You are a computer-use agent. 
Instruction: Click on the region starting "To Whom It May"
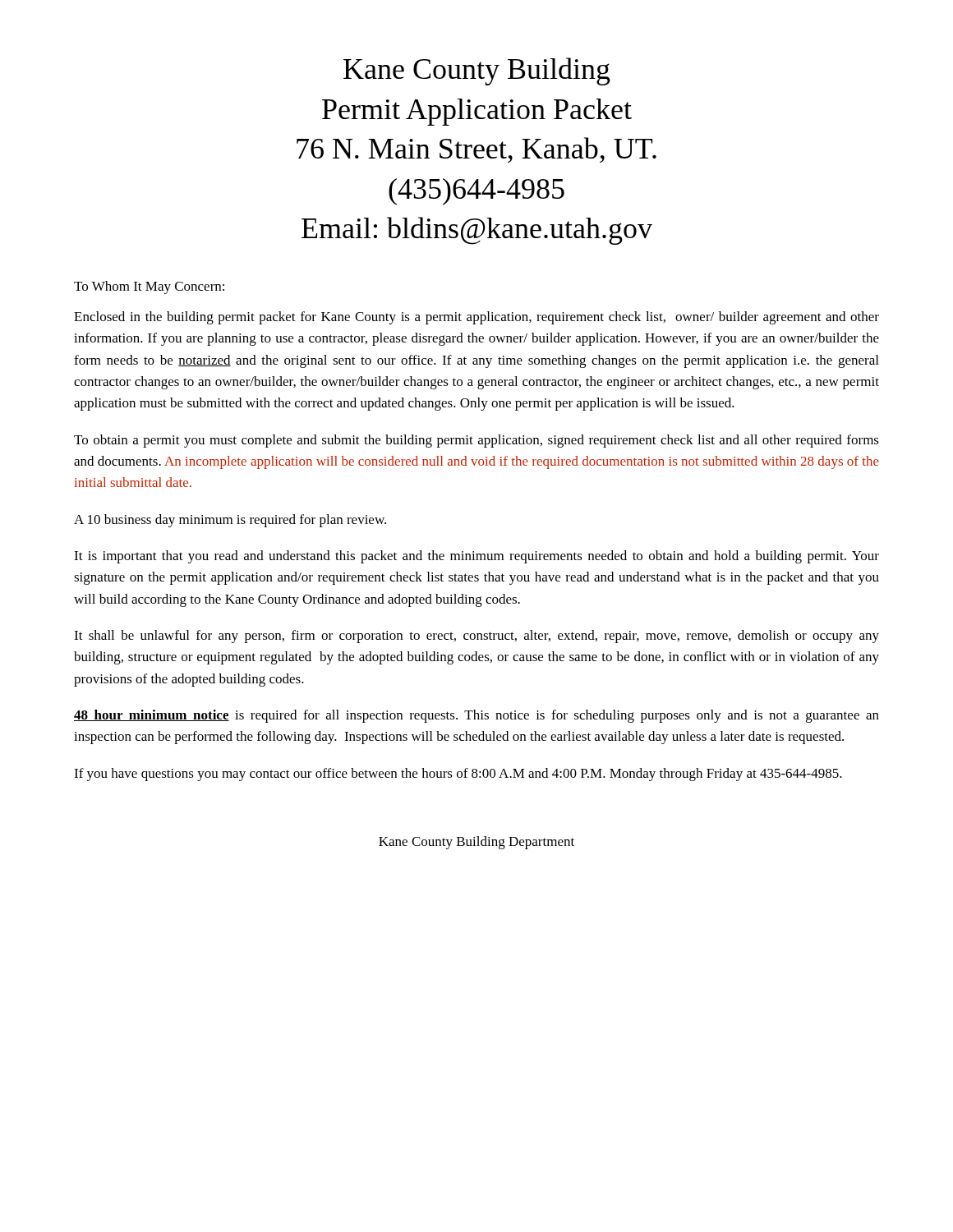tap(150, 286)
